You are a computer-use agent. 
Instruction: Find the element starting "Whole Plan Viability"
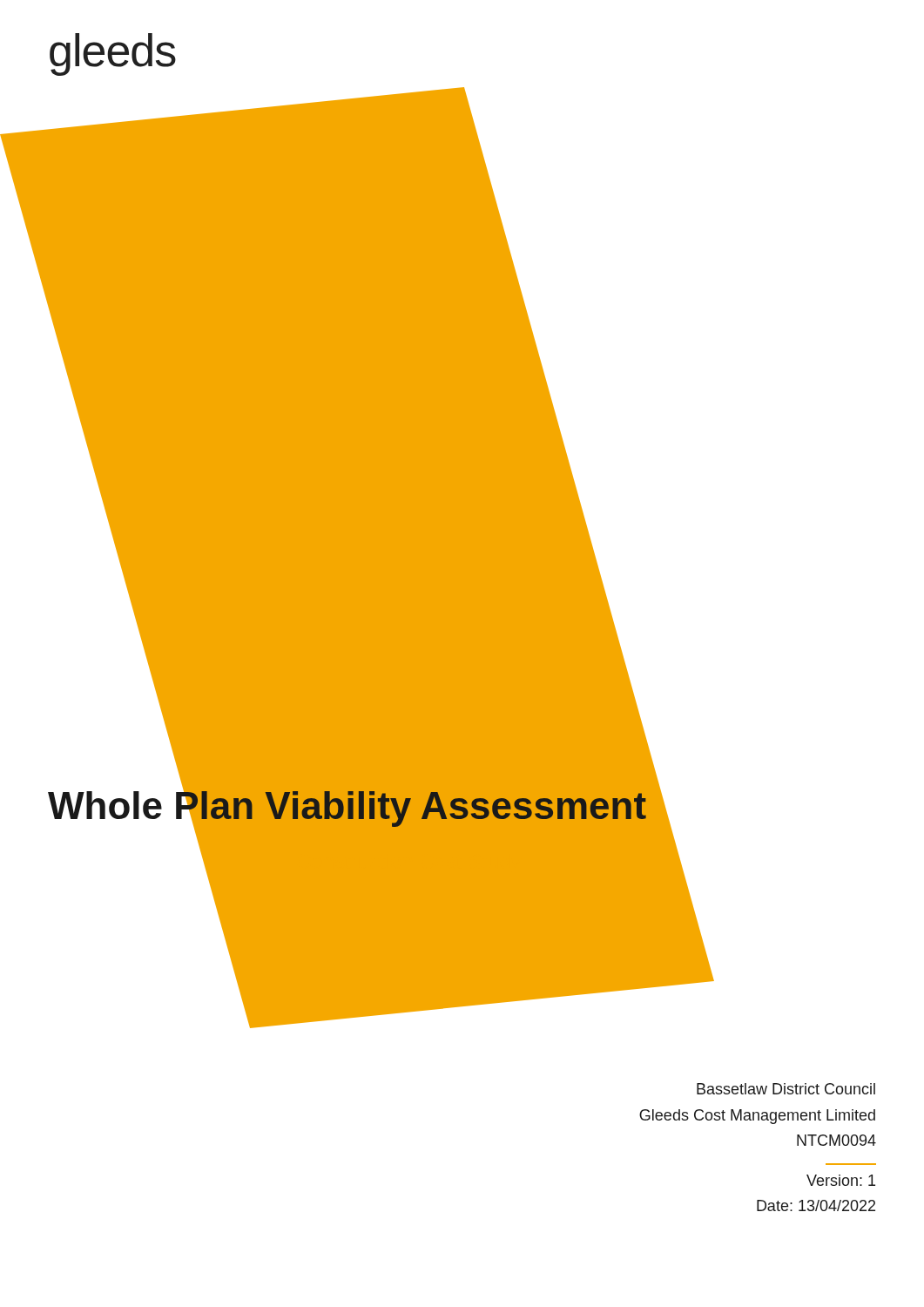361,806
